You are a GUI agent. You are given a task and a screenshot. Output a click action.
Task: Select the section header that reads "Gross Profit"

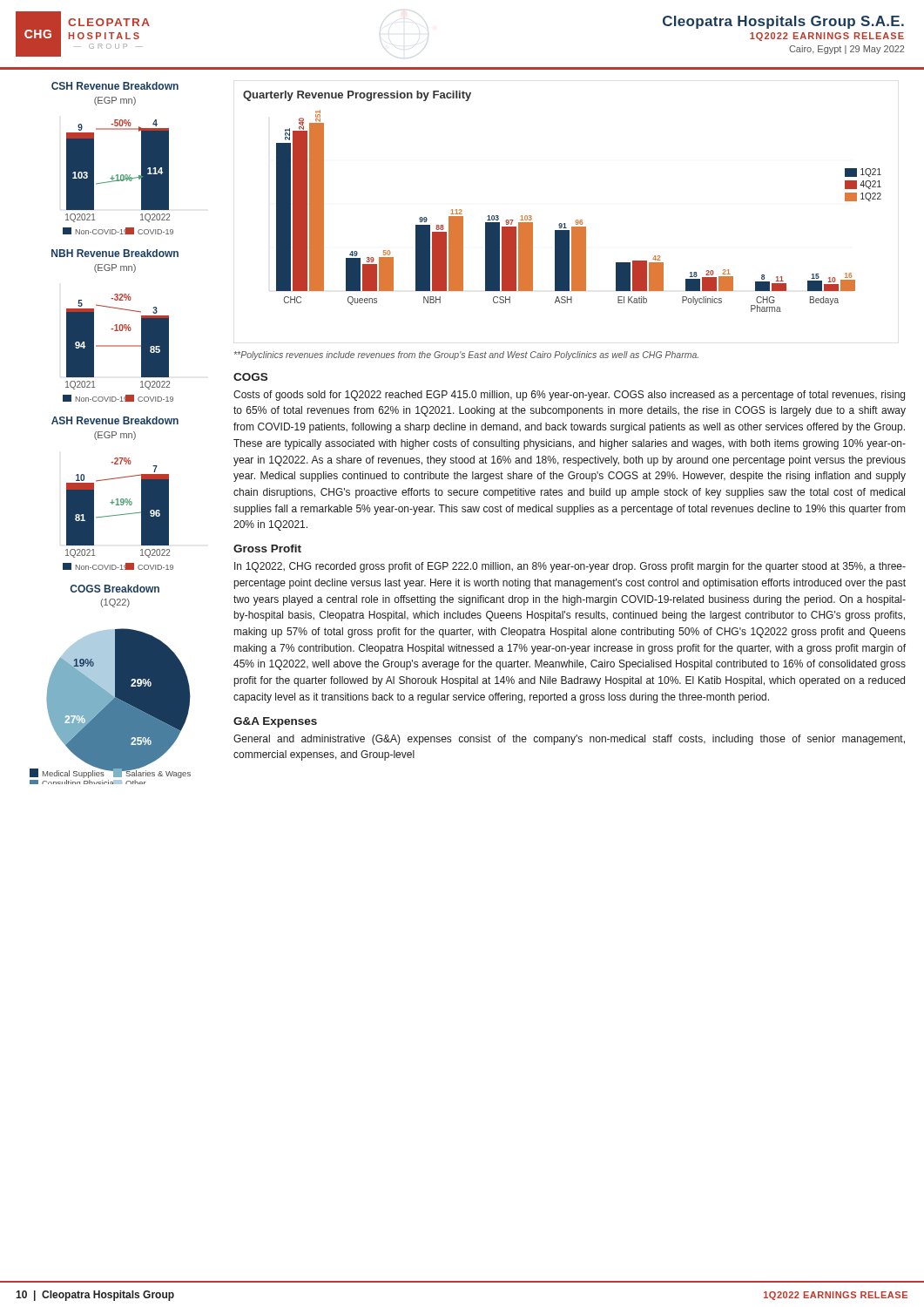click(267, 549)
